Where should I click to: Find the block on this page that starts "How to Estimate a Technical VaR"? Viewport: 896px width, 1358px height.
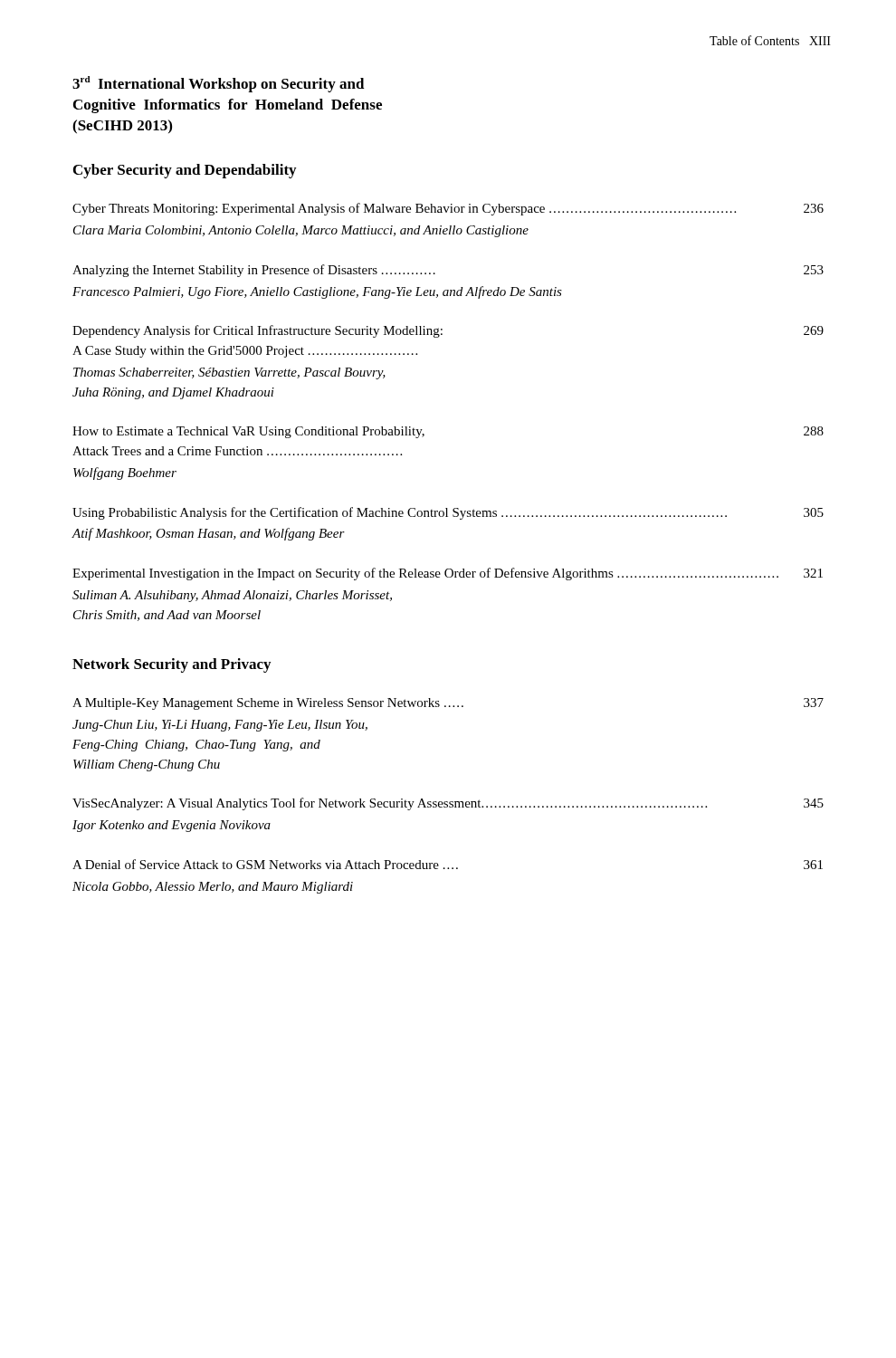243,432
